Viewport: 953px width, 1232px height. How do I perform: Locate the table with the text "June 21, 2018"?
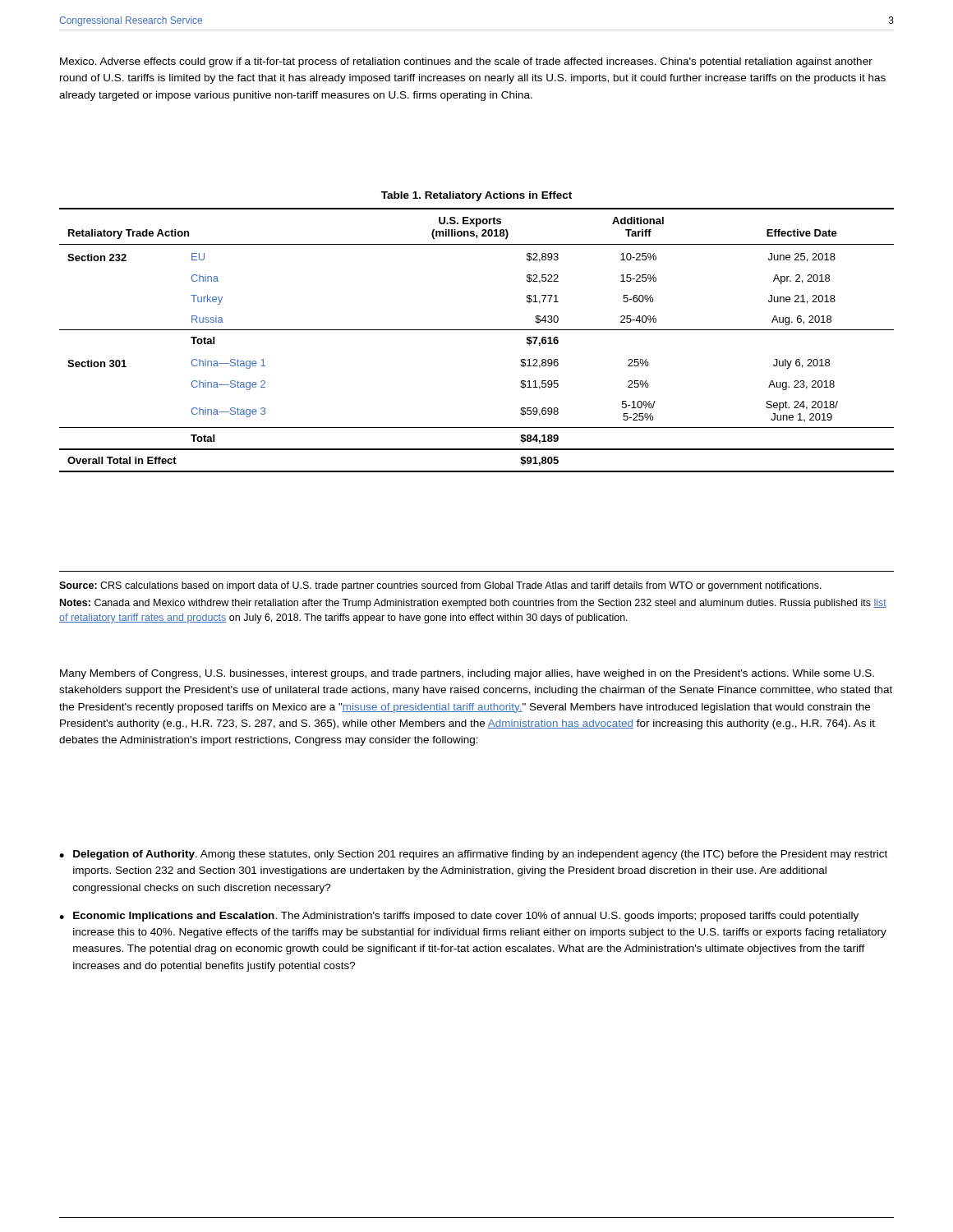click(x=476, y=340)
